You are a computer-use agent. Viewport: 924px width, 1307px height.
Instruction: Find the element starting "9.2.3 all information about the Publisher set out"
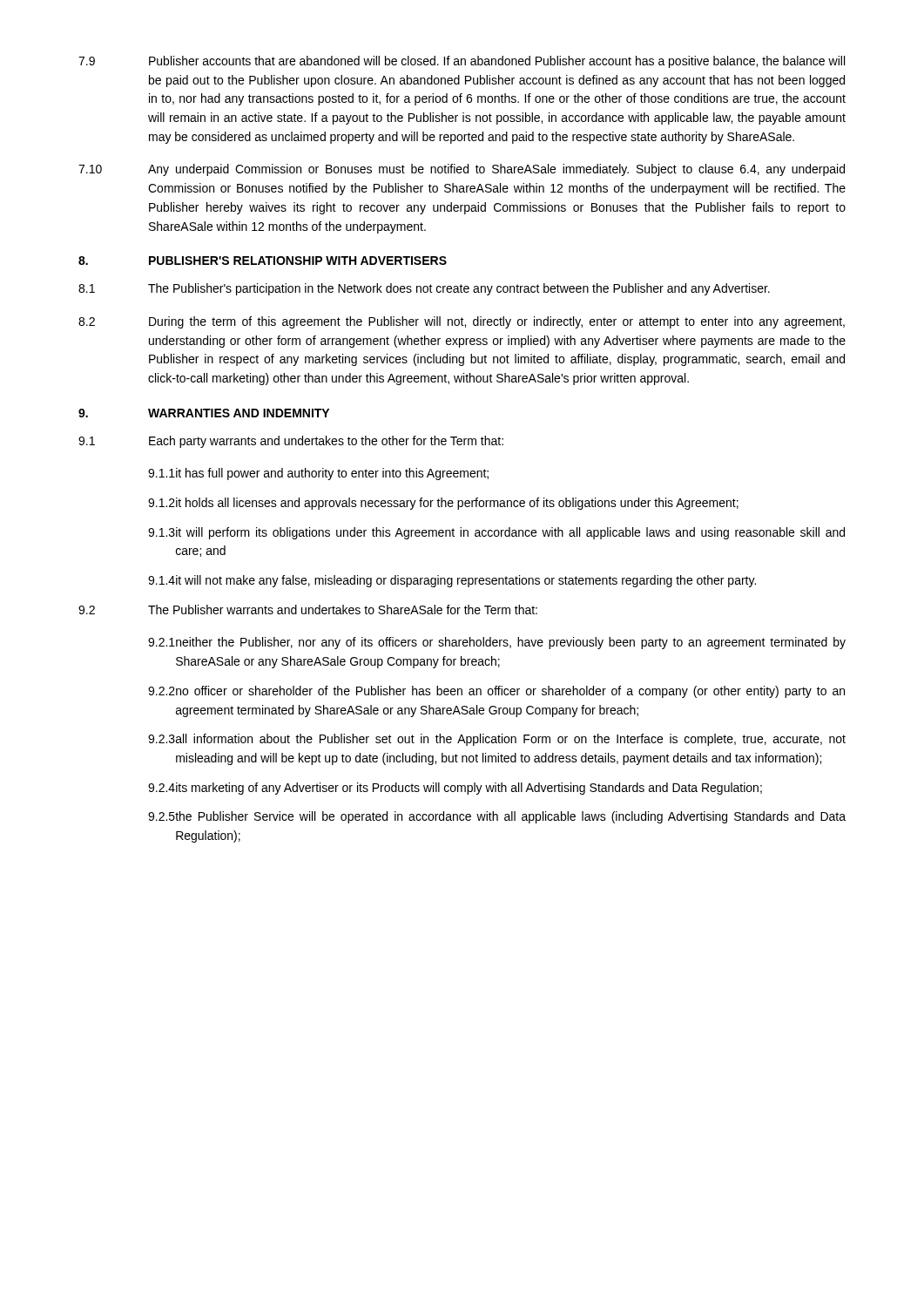pyautogui.click(x=462, y=749)
